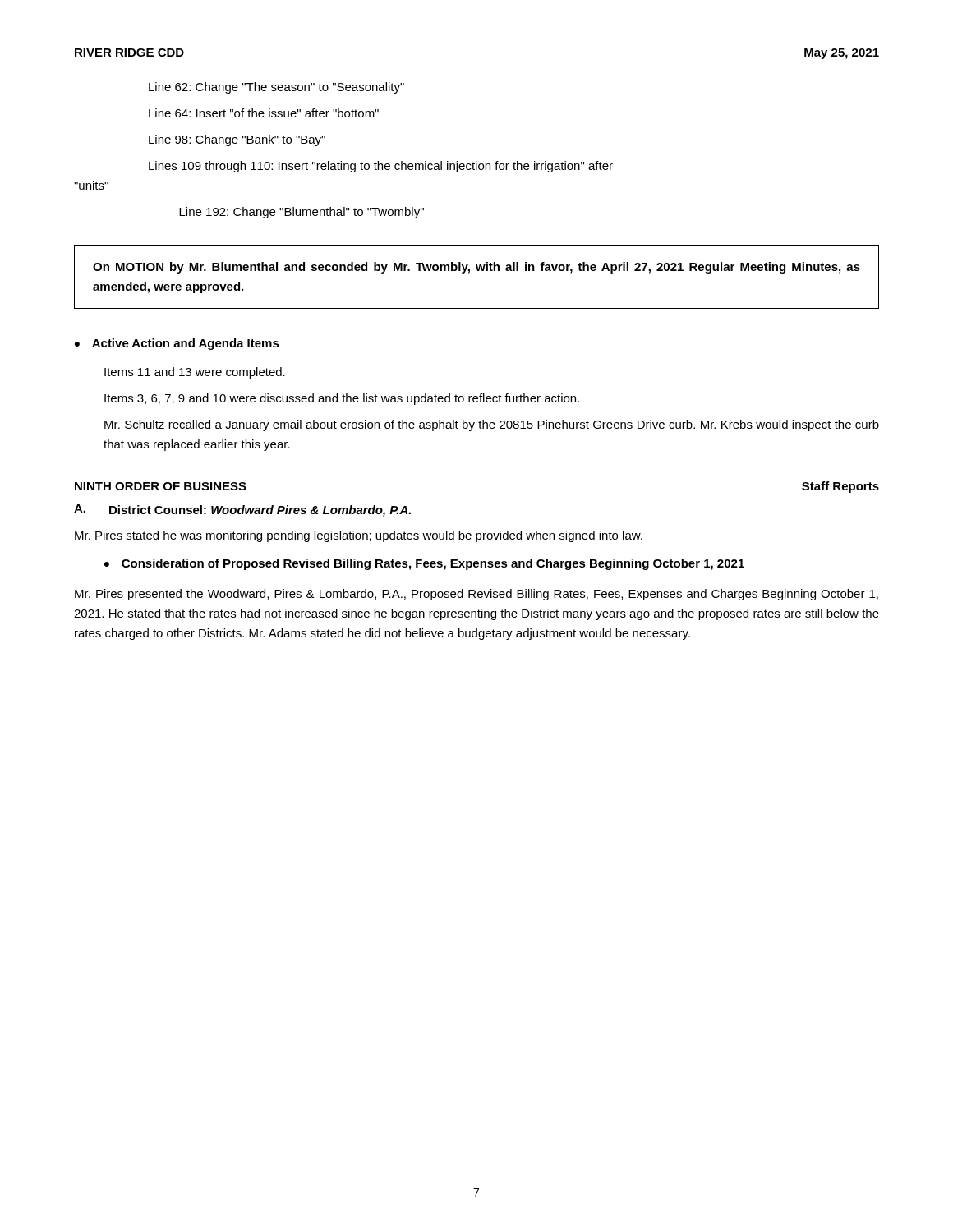The image size is (953, 1232).
Task: Navigate to the block starting "• Consideration of Proposed"
Action: pyautogui.click(x=424, y=566)
